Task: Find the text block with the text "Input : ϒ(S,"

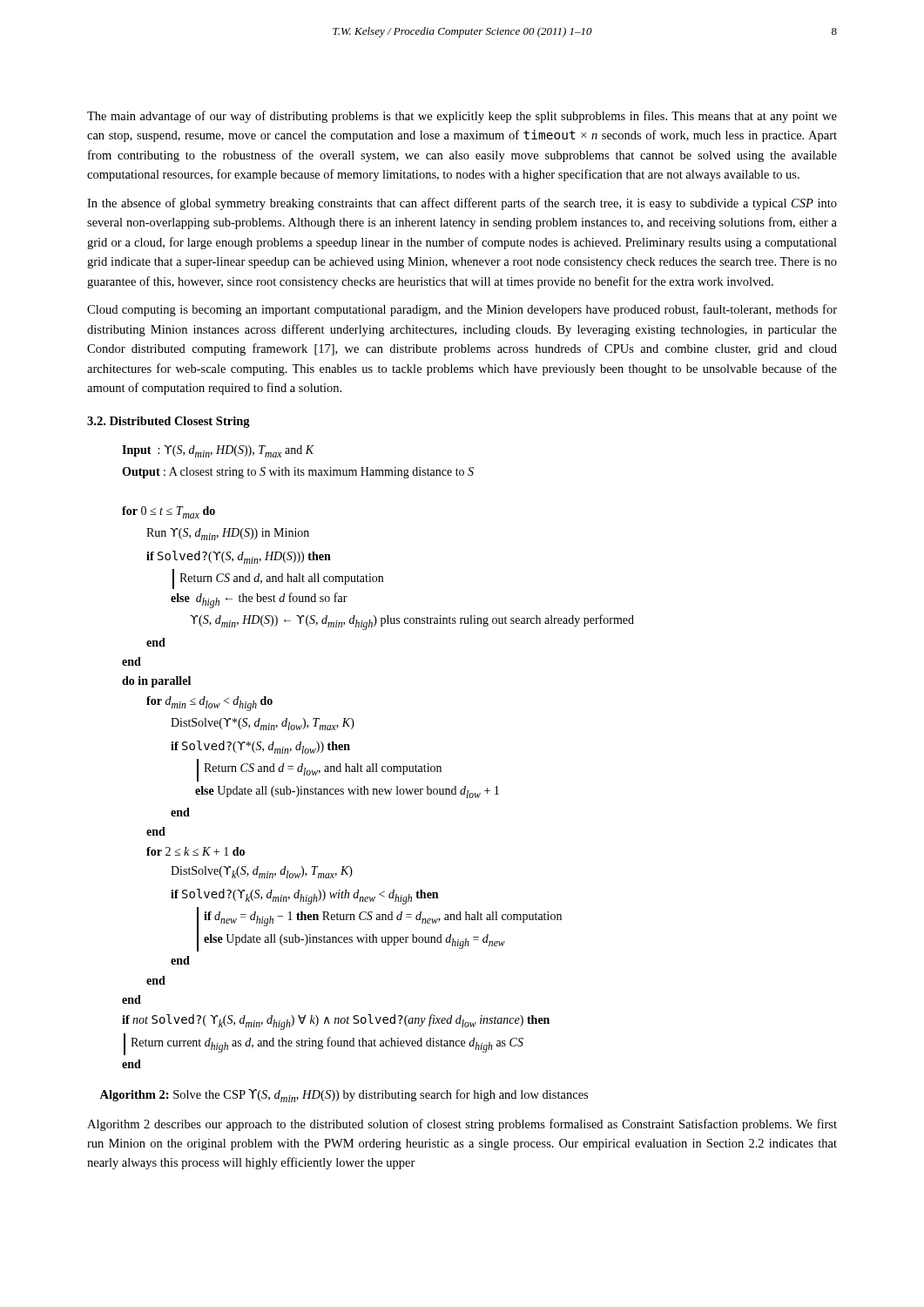Action: point(218,451)
